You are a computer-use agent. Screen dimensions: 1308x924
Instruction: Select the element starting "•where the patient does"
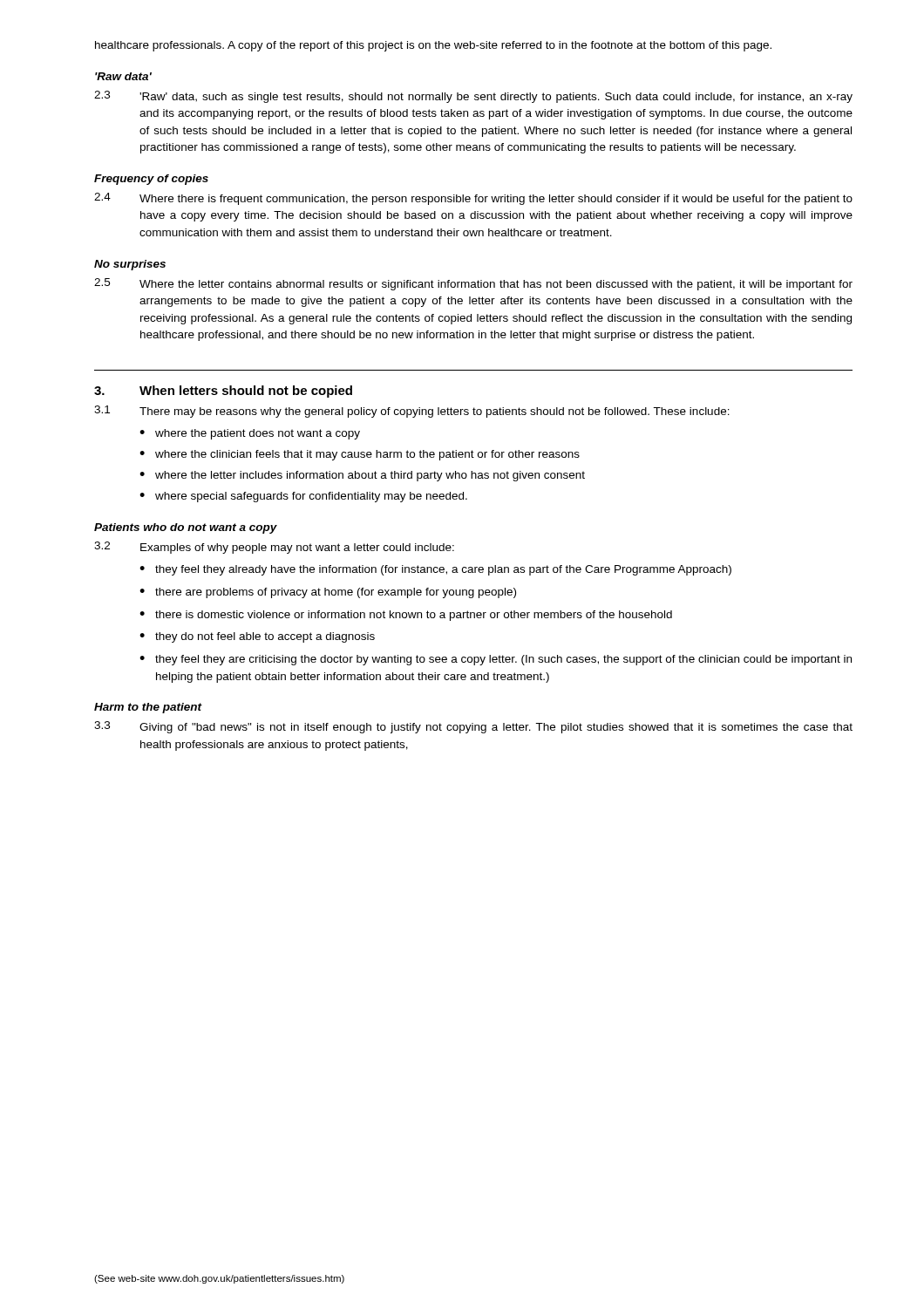coord(250,434)
